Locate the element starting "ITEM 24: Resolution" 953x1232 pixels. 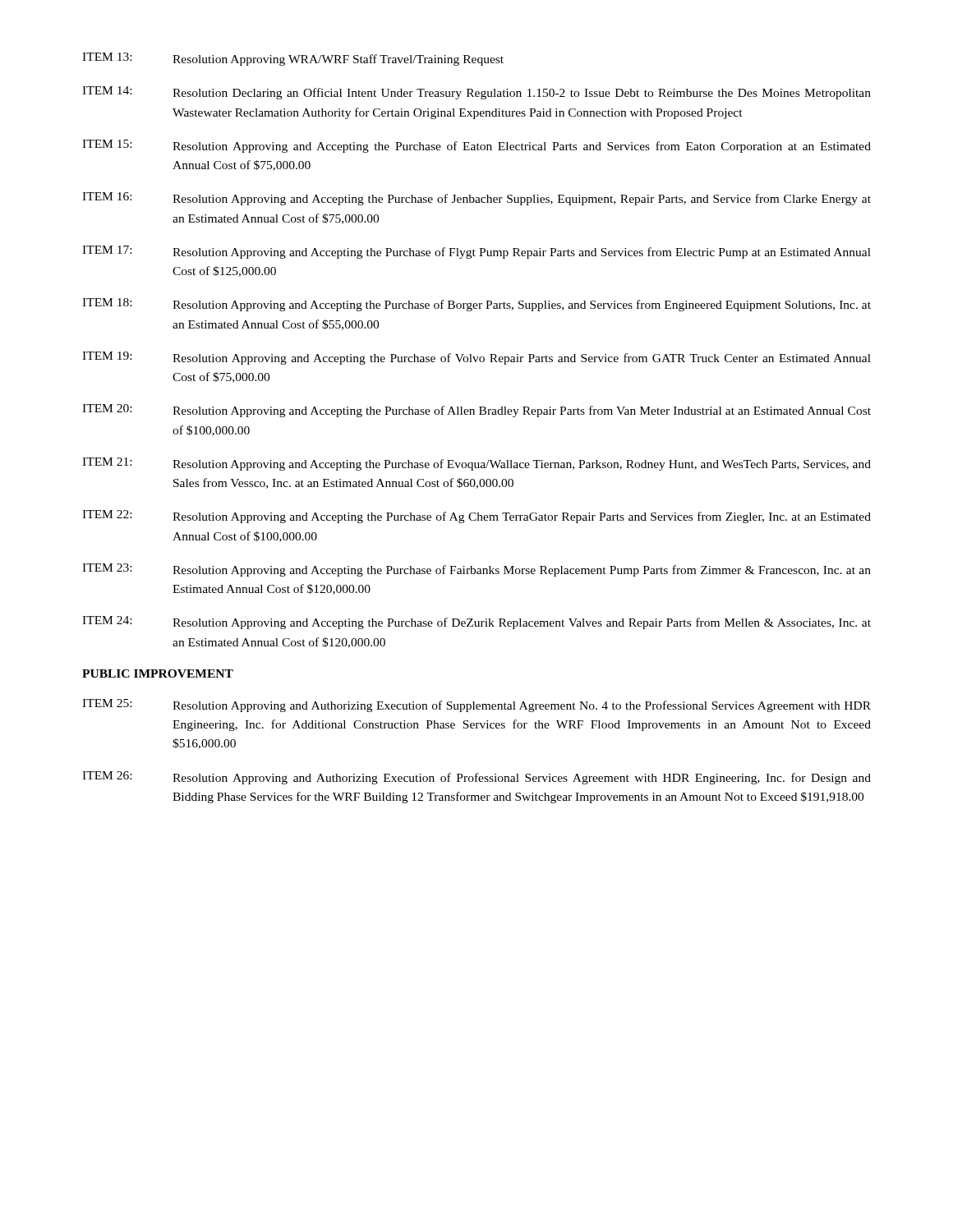pyautogui.click(x=476, y=632)
